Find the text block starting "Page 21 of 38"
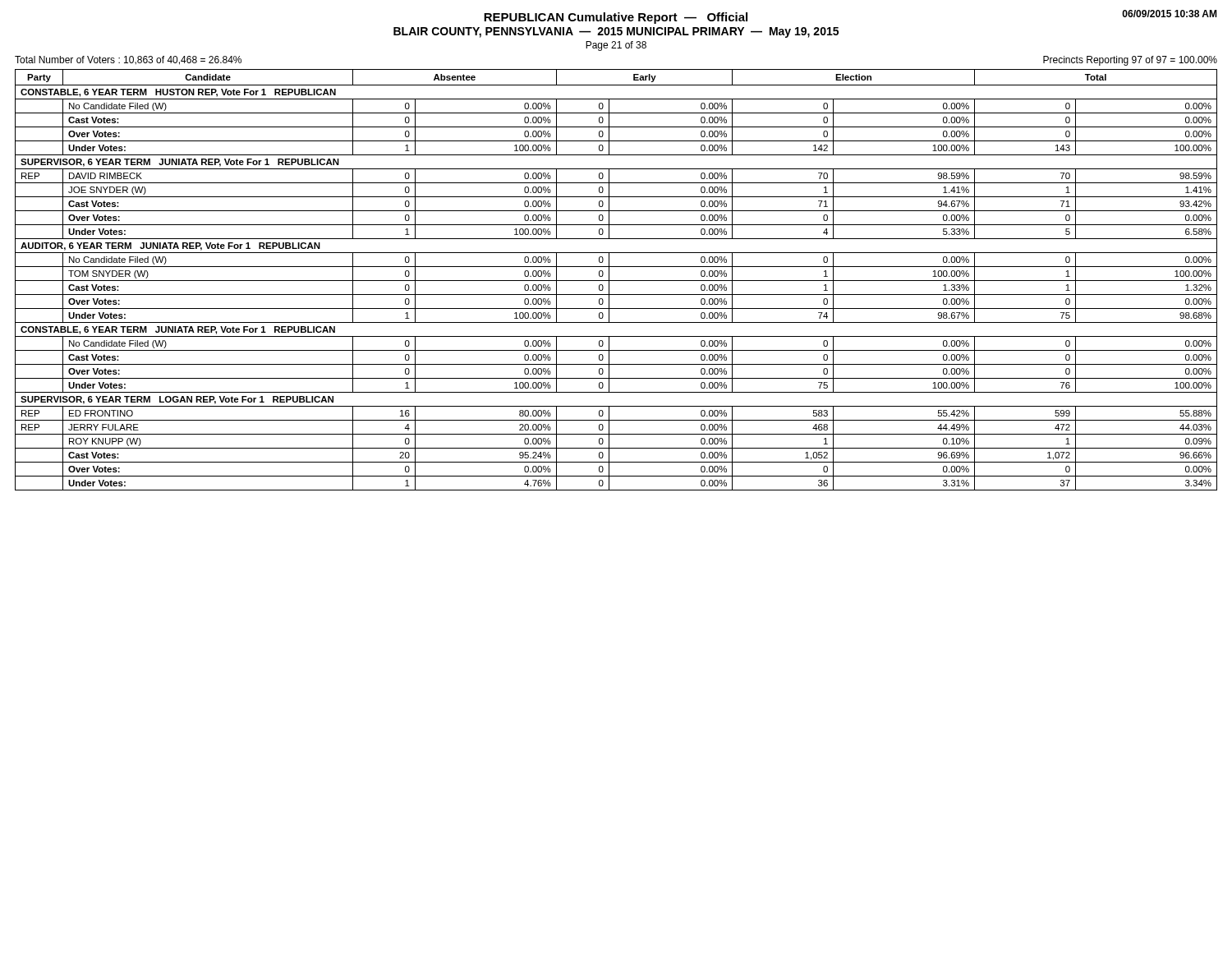The image size is (1232, 953). coord(616,45)
